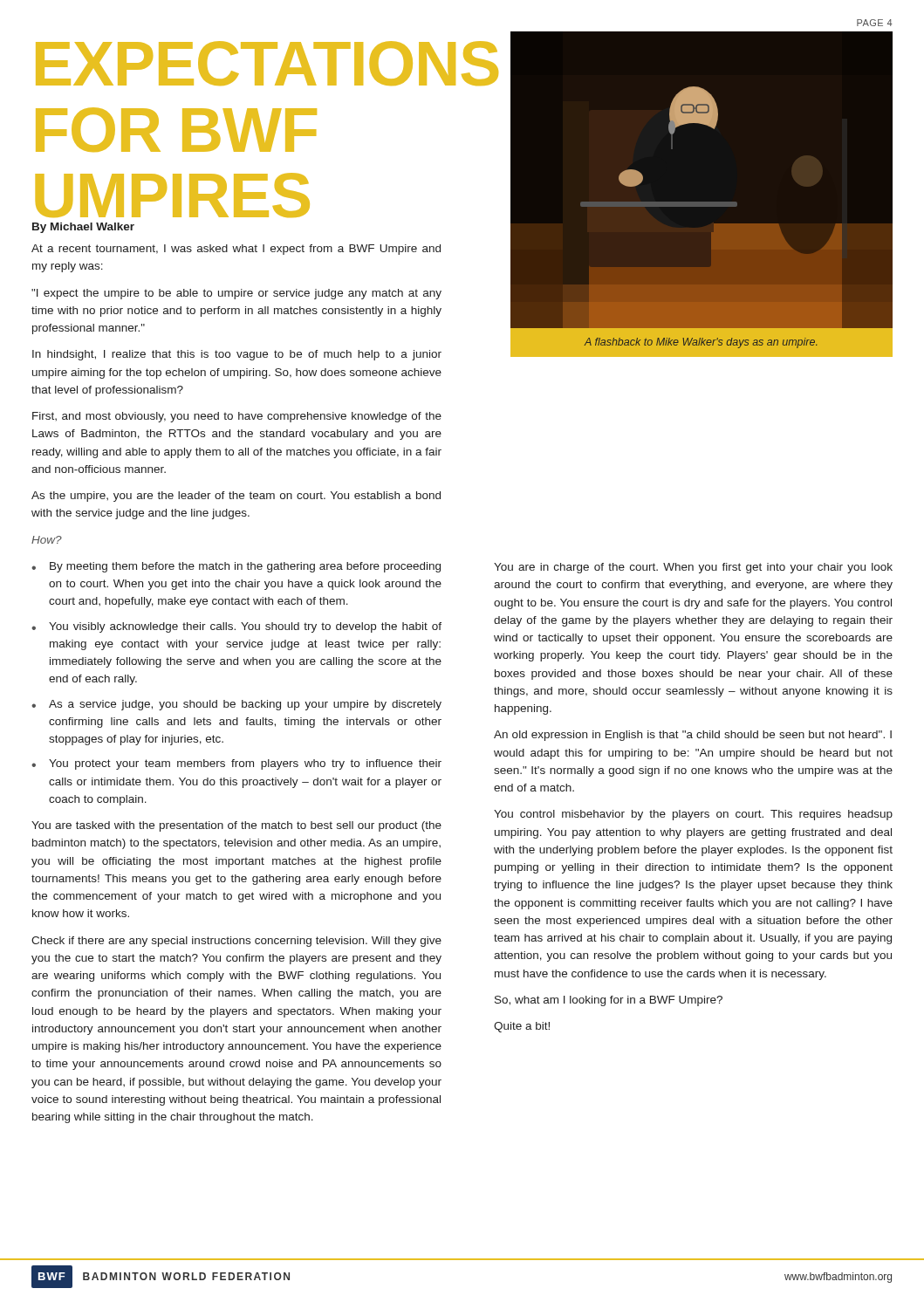Select the text block starting "An old expression in English"
The image size is (924, 1309).
point(693,762)
